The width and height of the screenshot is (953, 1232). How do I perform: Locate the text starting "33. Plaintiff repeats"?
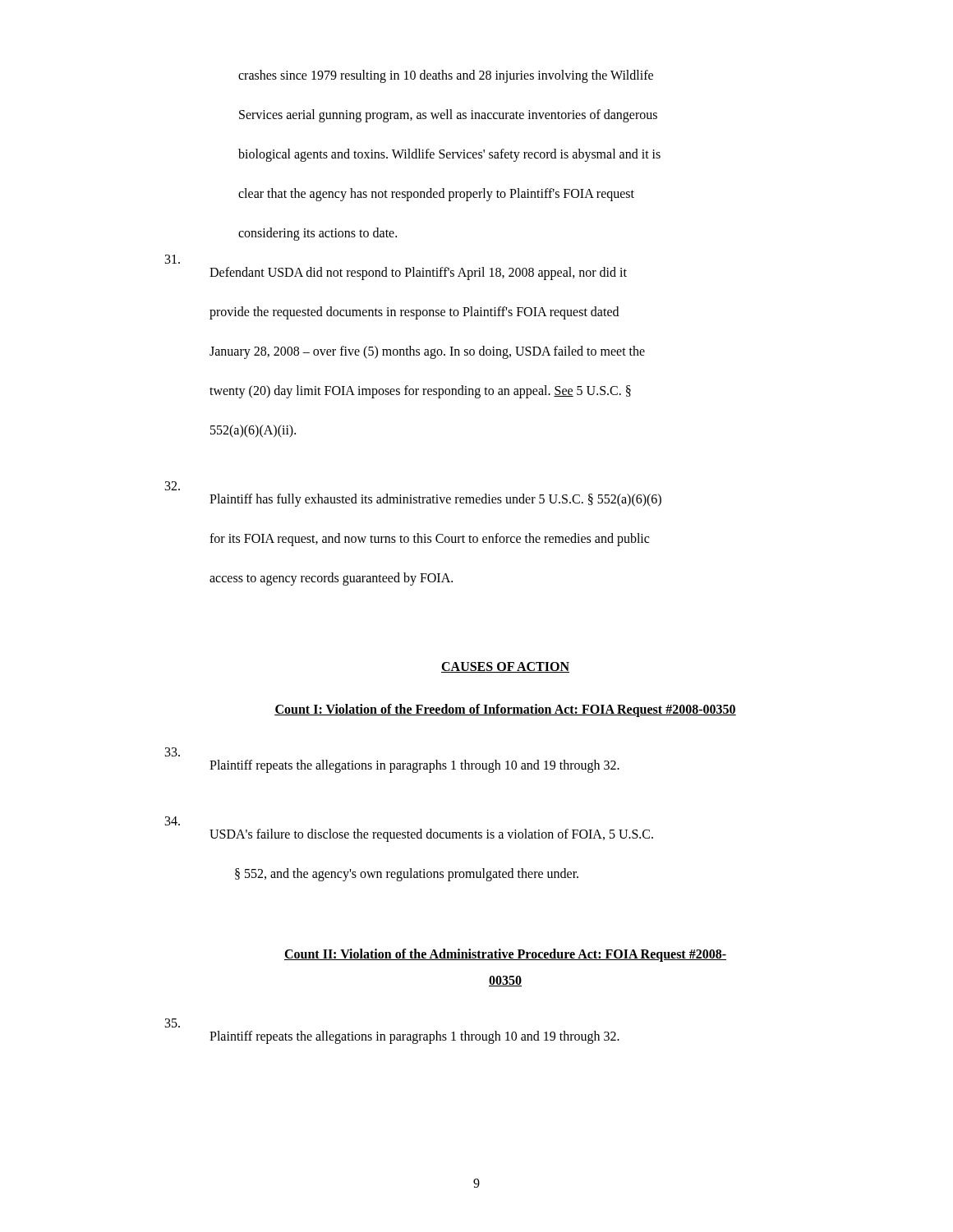click(505, 766)
